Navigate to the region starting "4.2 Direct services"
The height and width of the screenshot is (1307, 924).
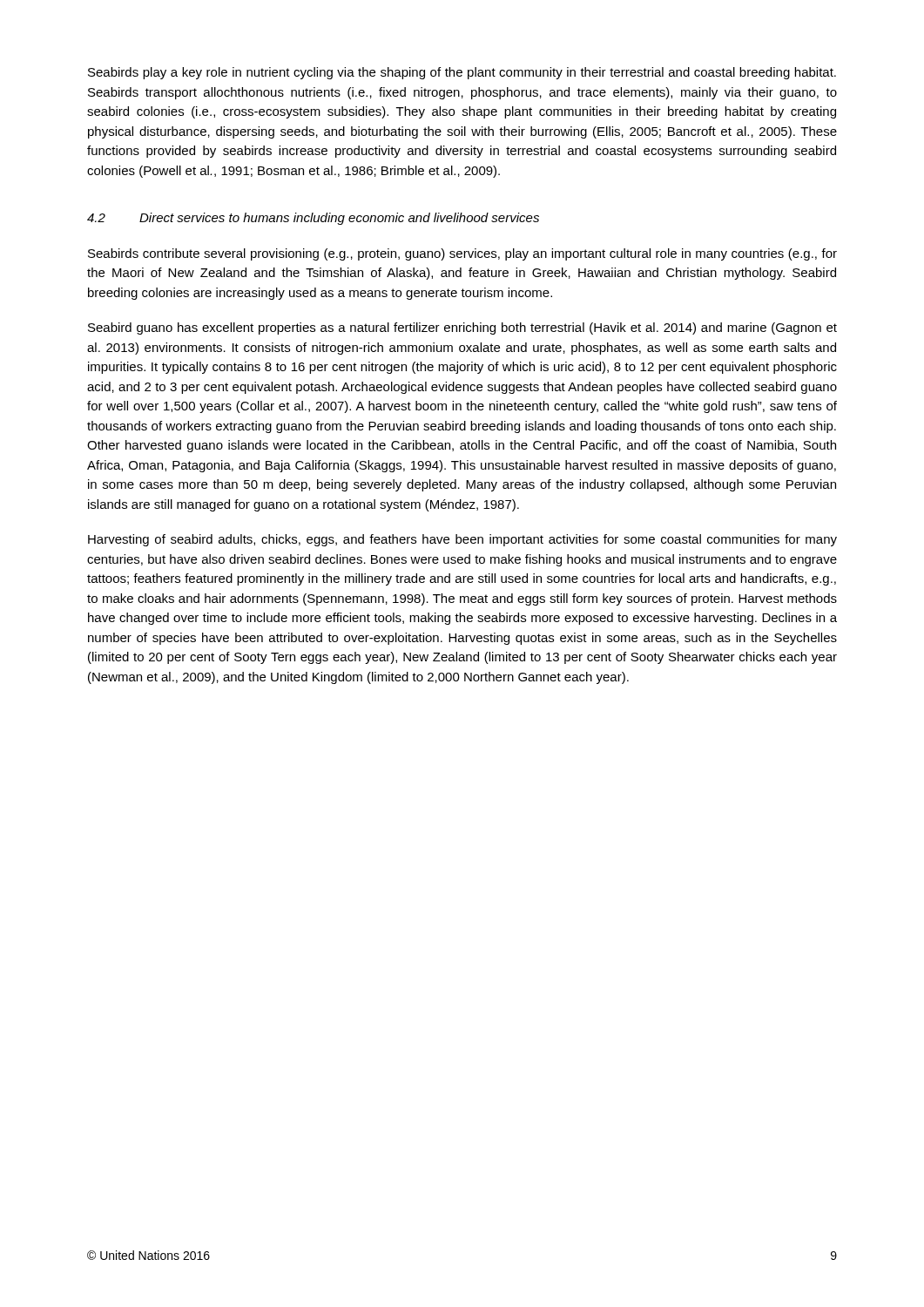[313, 218]
